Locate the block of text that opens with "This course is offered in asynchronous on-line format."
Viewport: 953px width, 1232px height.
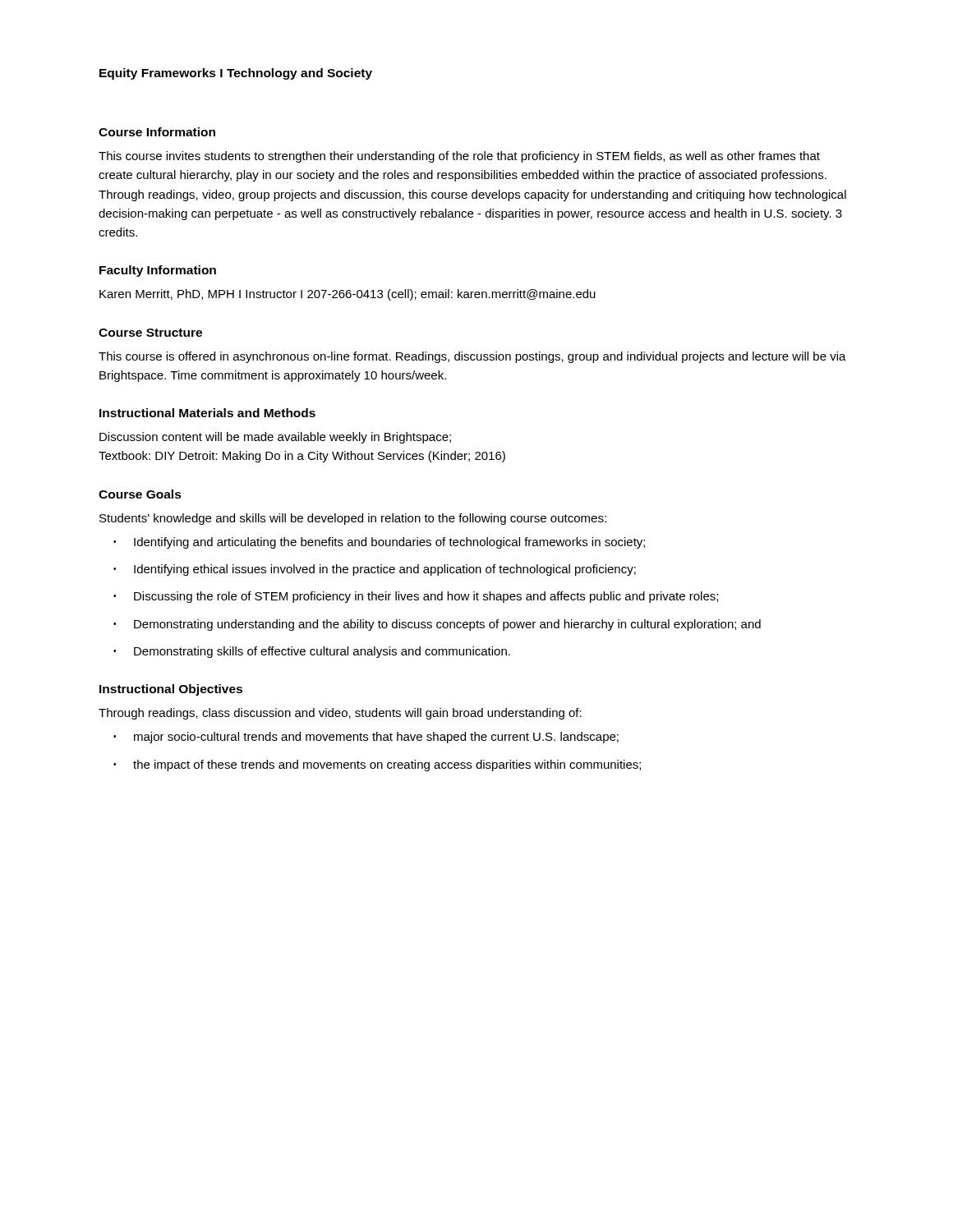tap(472, 365)
